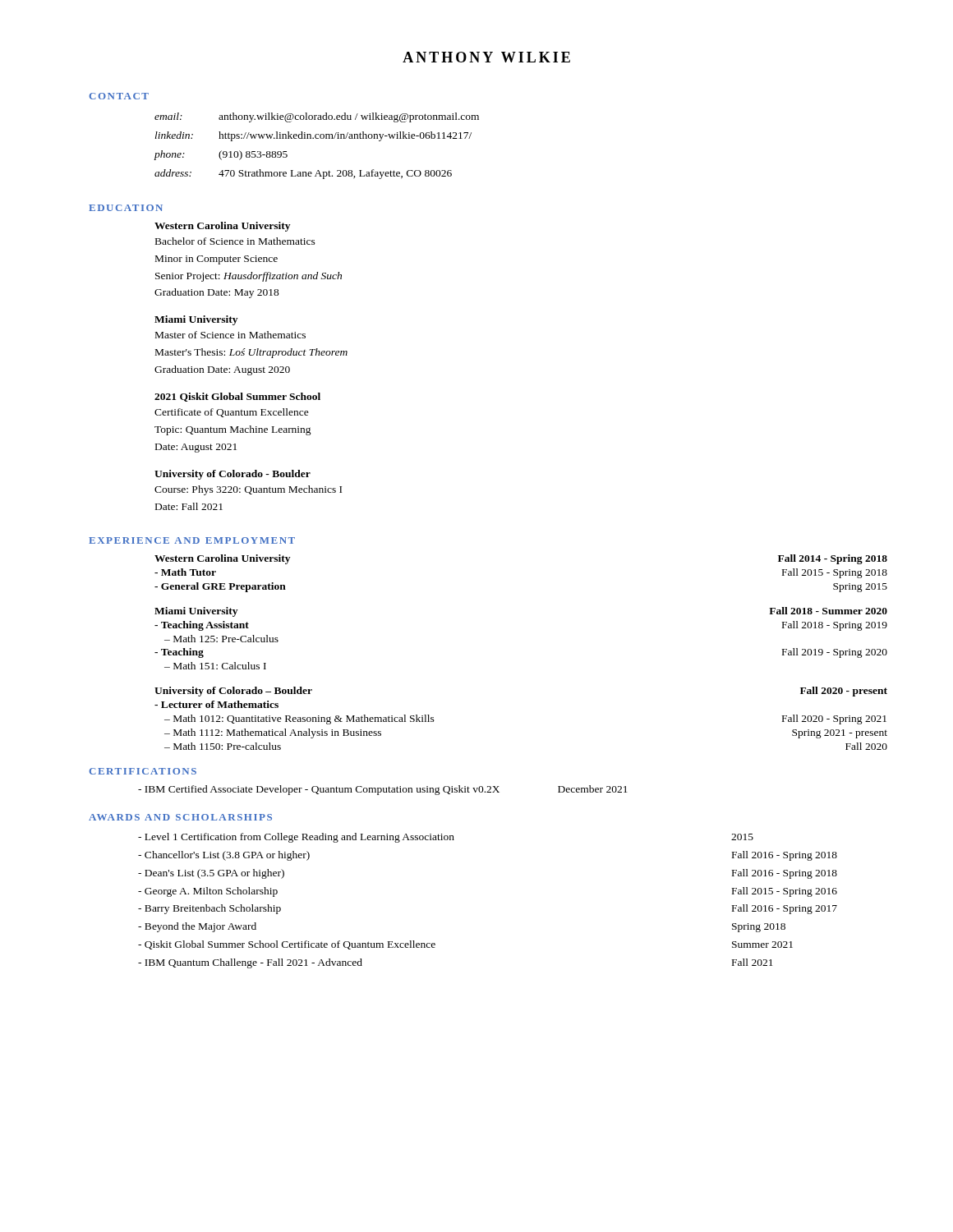Find the section header with the text "AWARDS AND SCHOLARSHIPS"
The height and width of the screenshot is (1232, 953).
[181, 817]
